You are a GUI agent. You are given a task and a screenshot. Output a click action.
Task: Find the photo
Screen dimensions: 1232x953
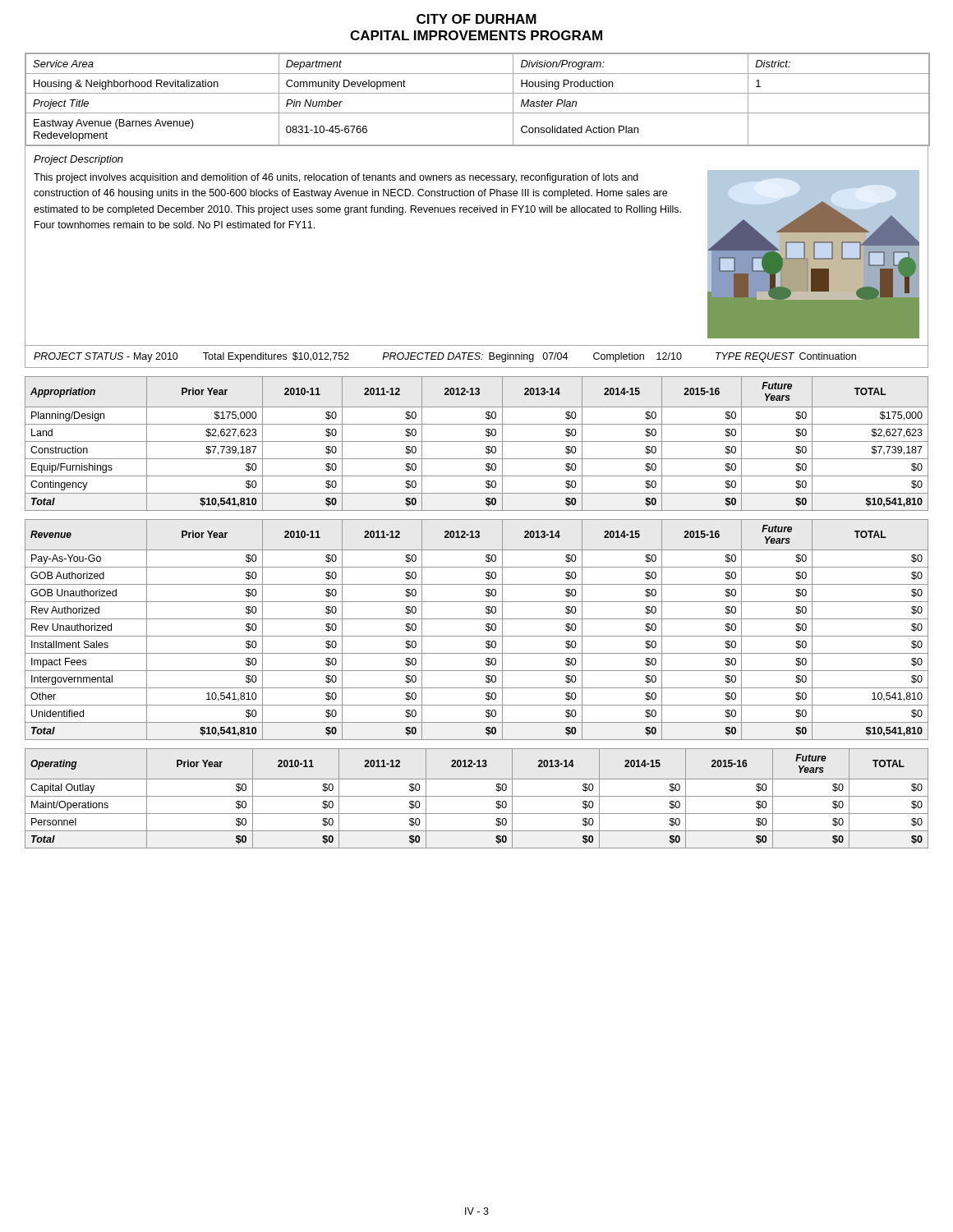tap(813, 254)
